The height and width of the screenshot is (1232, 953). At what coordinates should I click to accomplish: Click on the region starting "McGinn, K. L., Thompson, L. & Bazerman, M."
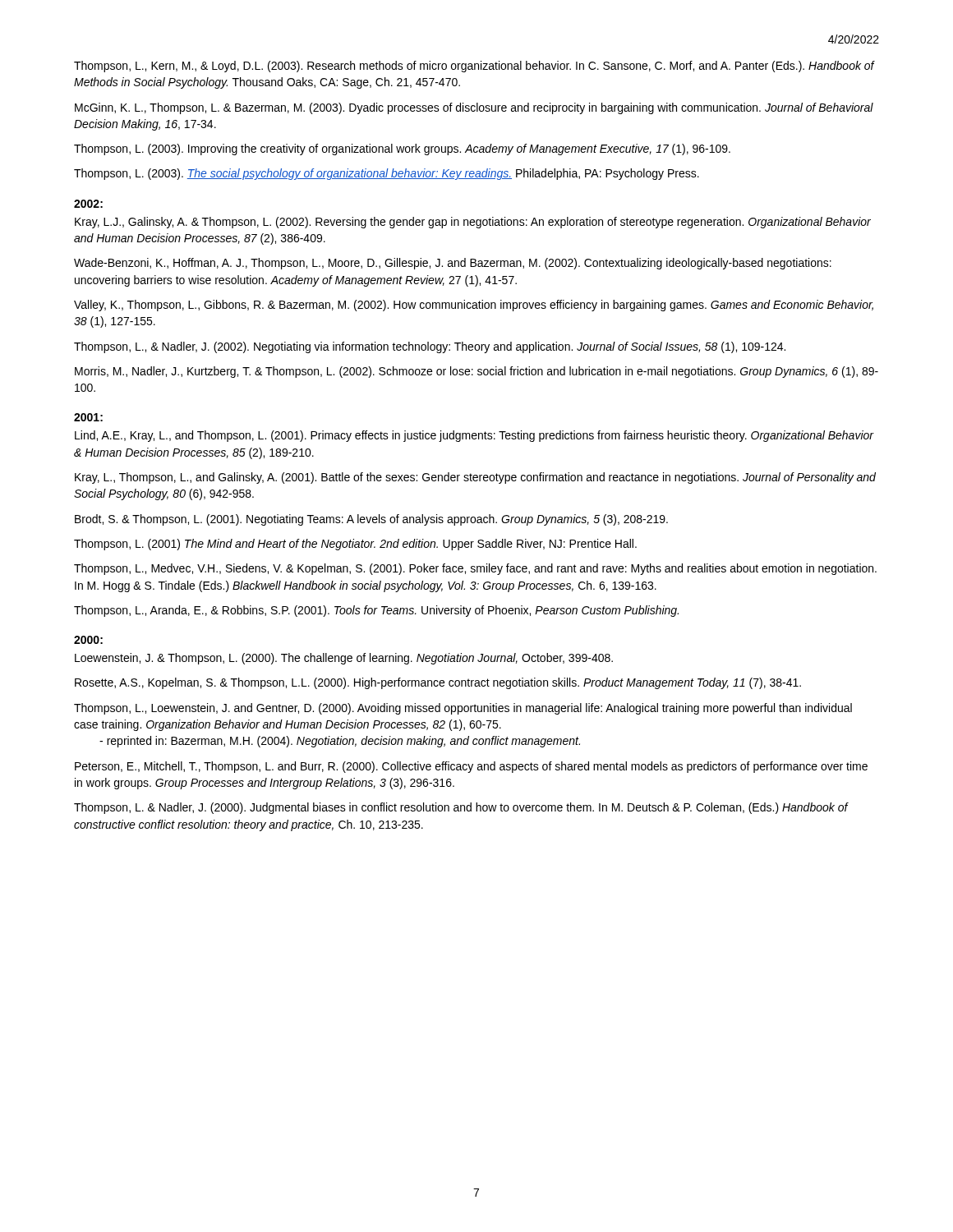473,116
